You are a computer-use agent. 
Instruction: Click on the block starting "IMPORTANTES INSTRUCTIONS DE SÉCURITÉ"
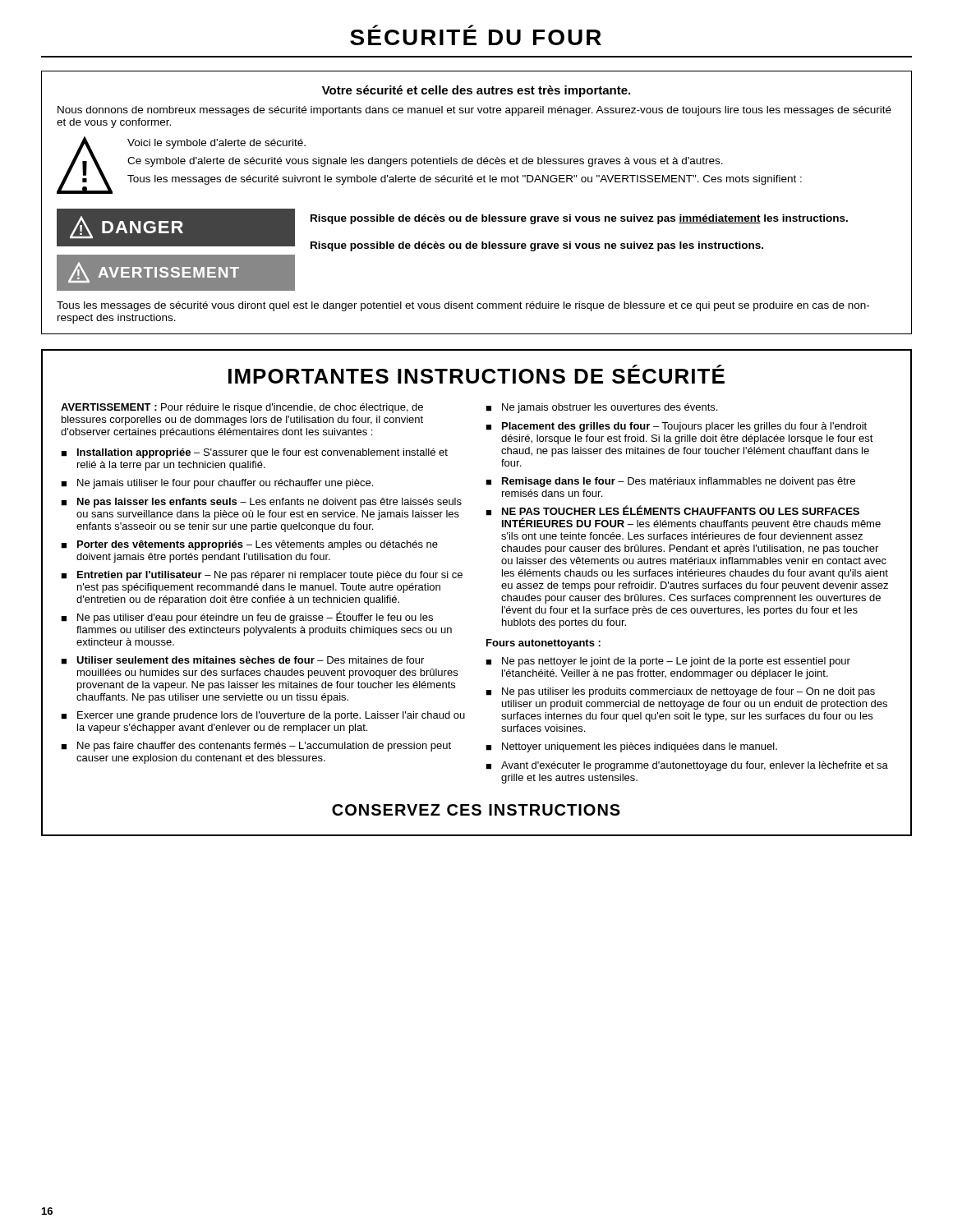[476, 376]
